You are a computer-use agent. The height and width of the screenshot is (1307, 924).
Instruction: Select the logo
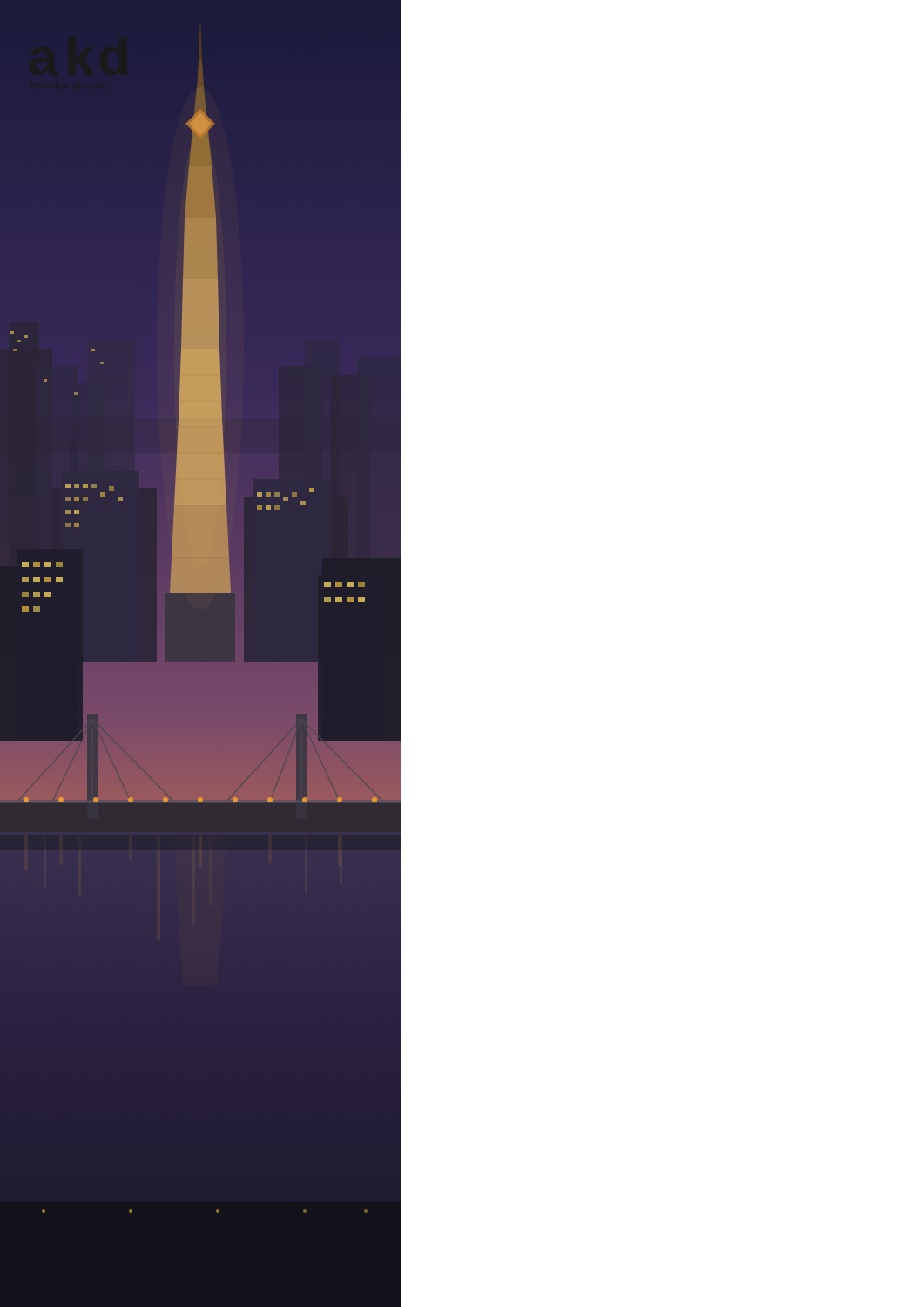coord(106,61)
